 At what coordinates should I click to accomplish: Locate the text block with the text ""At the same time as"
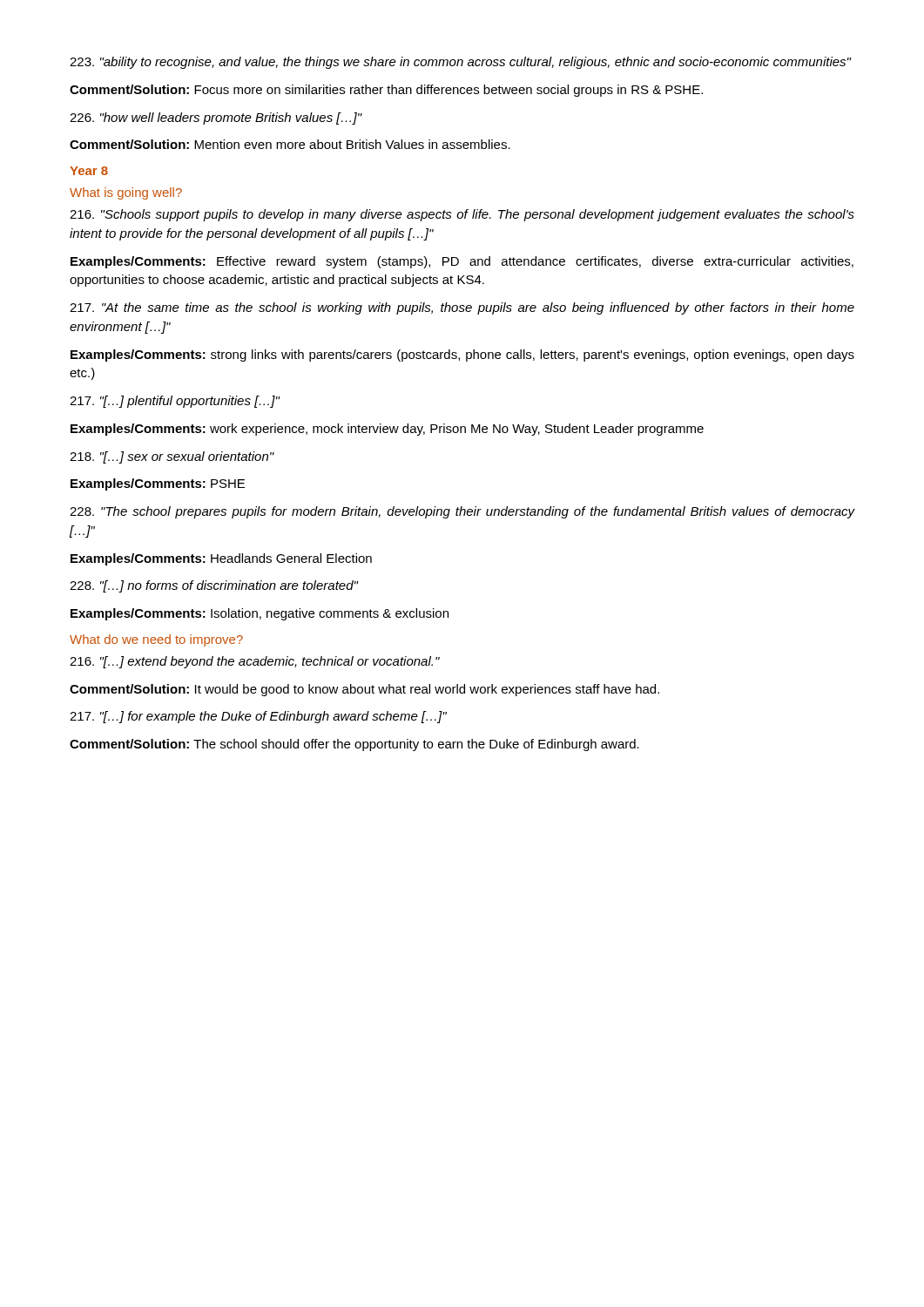tap(462, 317)
